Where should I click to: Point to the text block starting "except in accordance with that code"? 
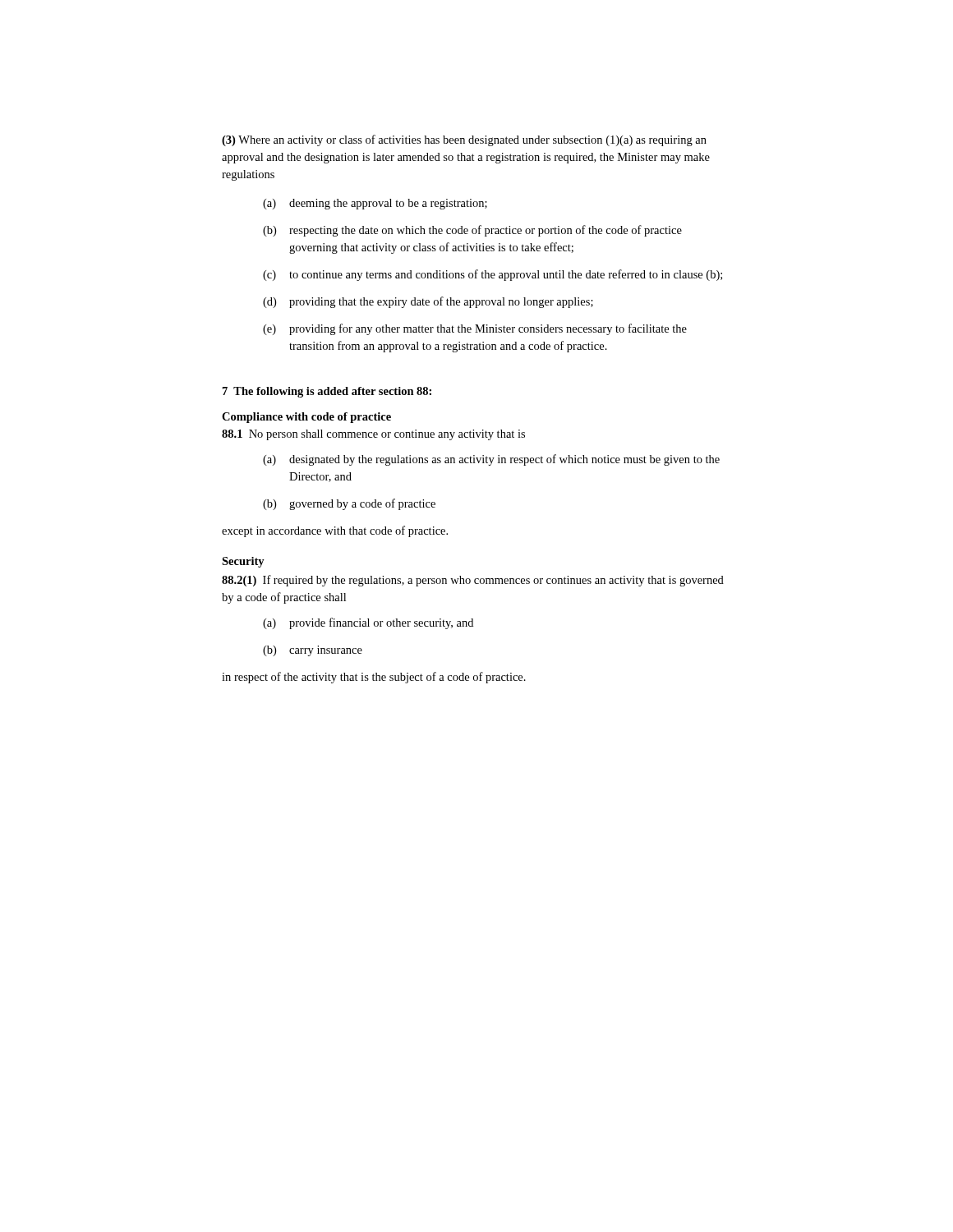(335, 531)
